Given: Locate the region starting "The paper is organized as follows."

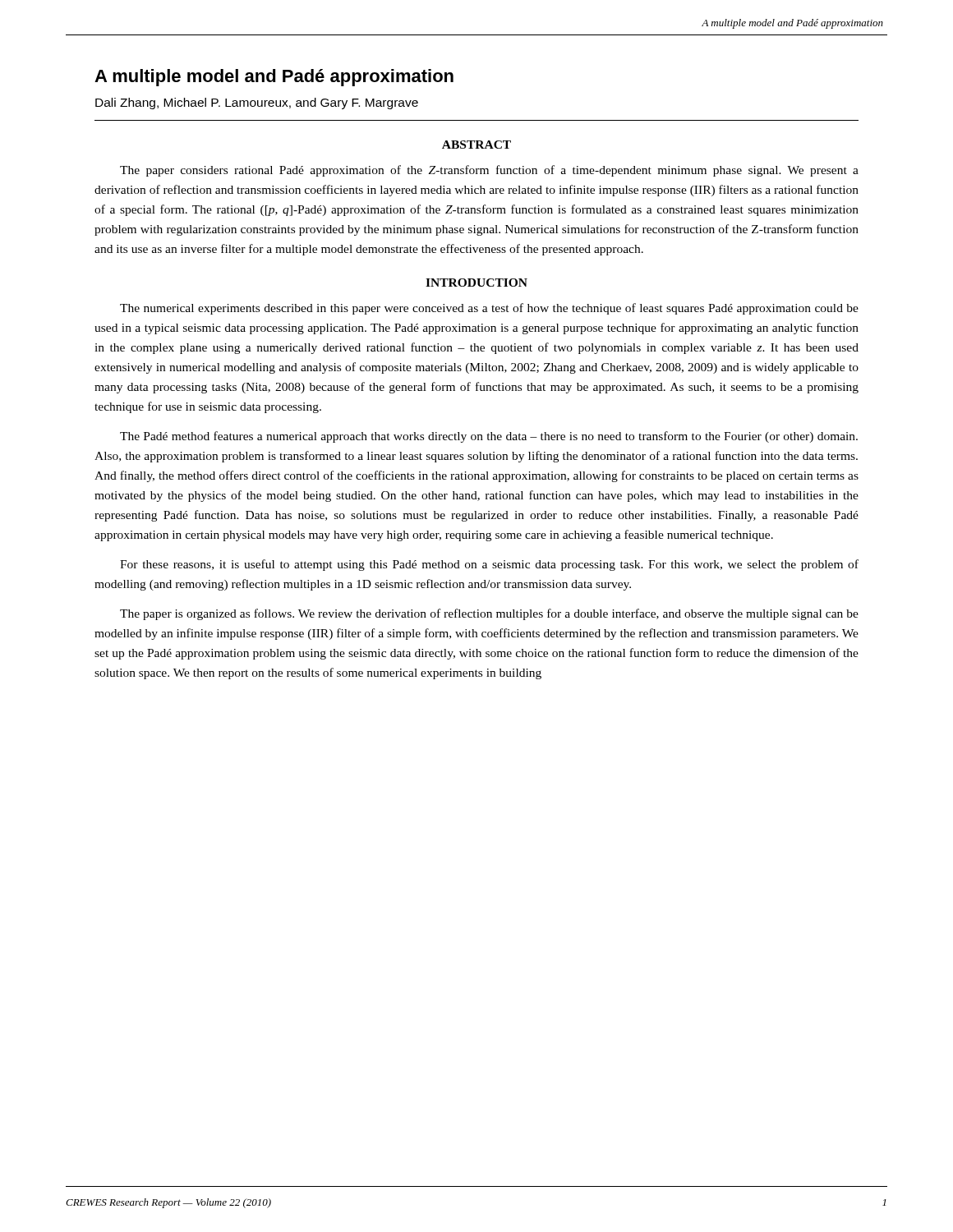Looking at the screenshot, I should pos(476,643).
